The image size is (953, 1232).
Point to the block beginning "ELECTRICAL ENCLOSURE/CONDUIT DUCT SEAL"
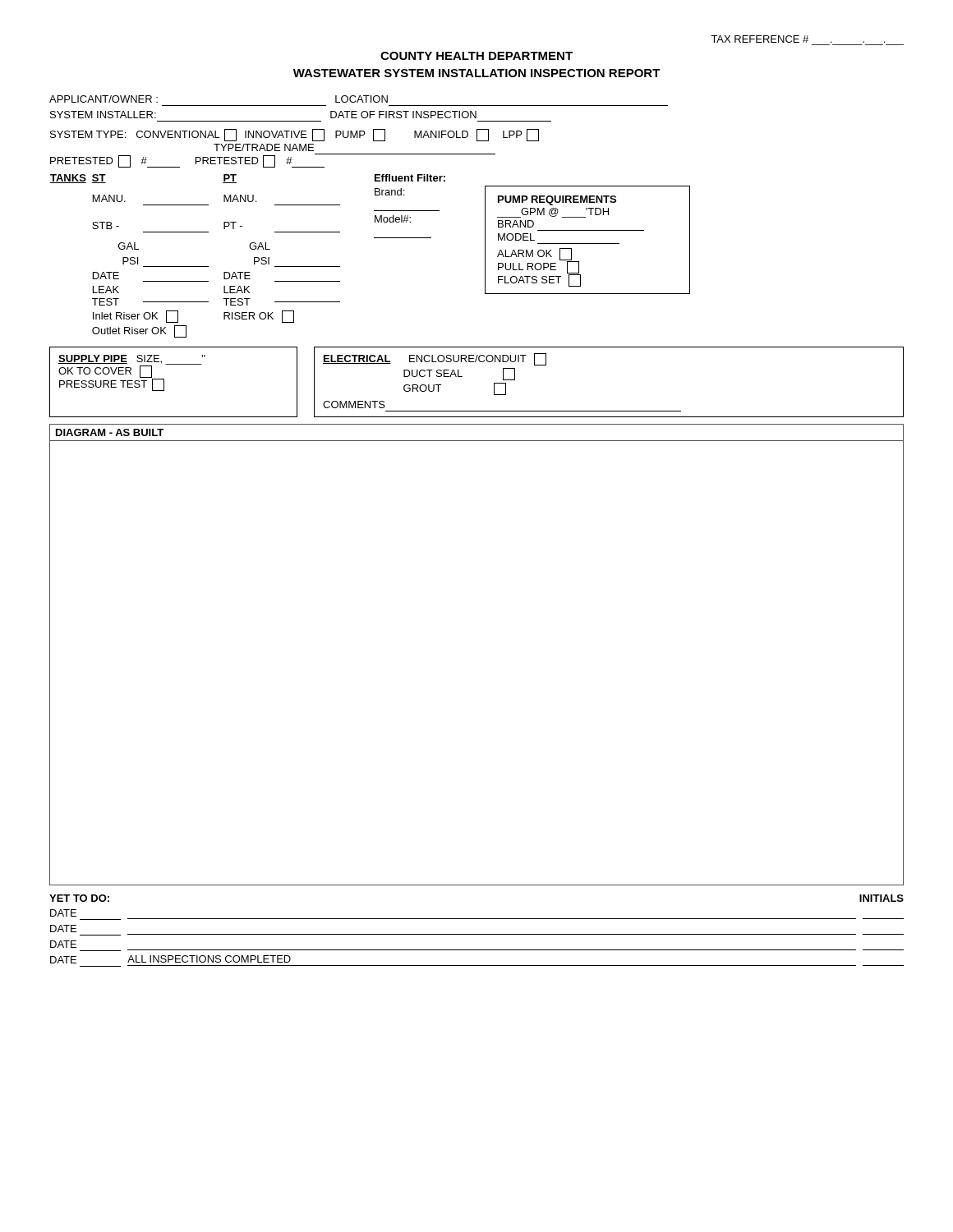point(435,359)
